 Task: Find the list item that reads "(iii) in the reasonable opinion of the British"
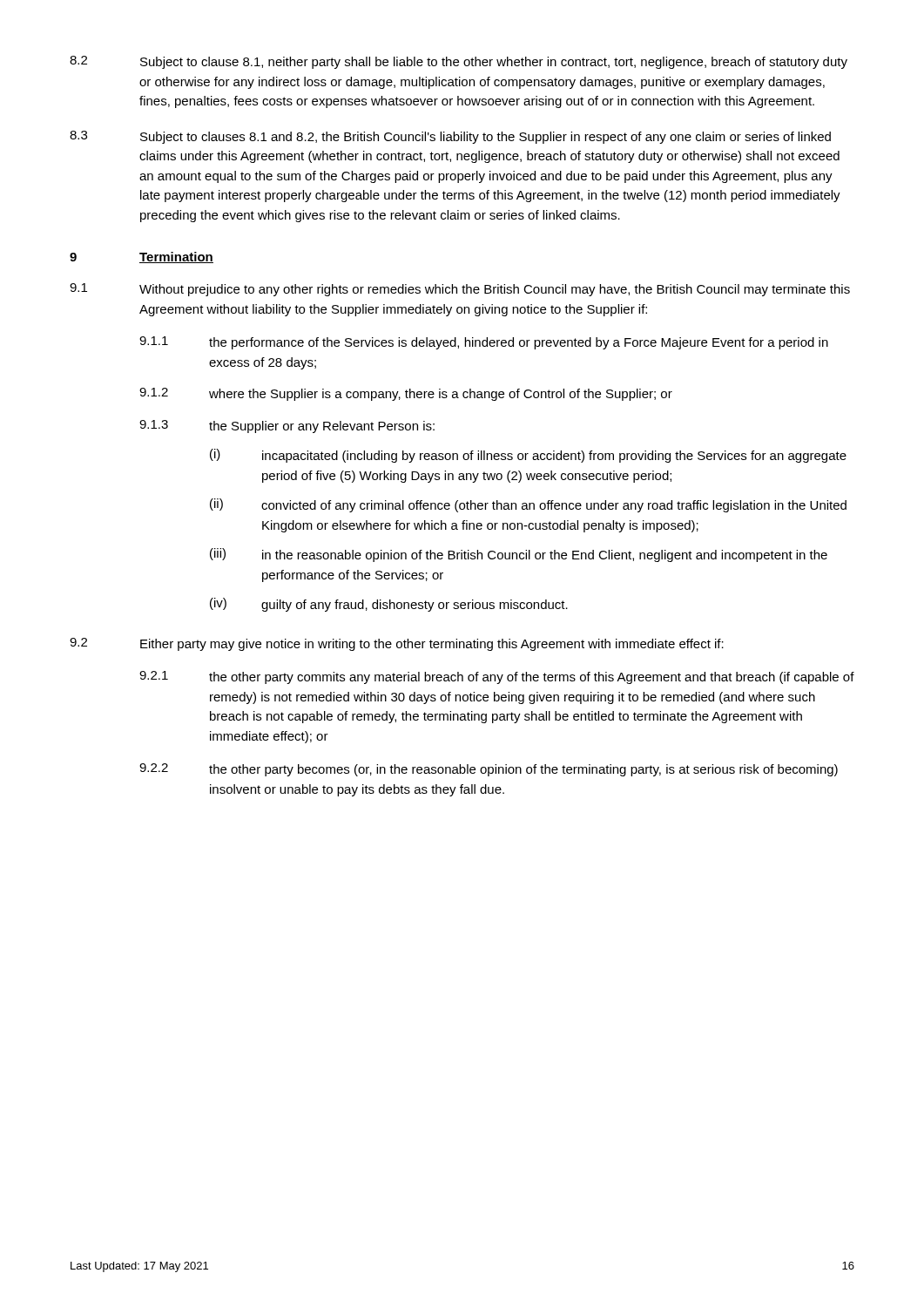point(532,565)
